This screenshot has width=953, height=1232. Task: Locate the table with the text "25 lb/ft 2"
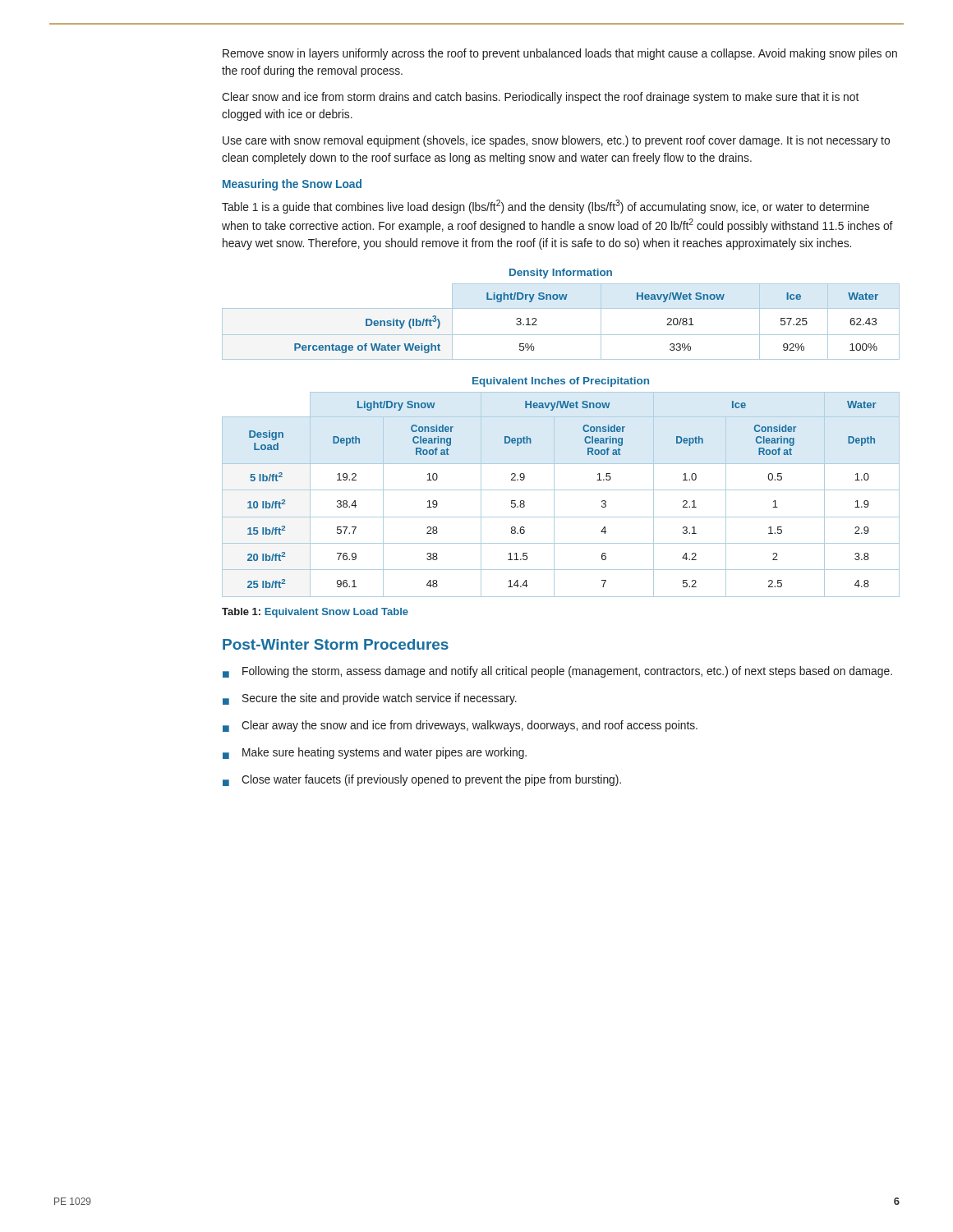(561, 486)
